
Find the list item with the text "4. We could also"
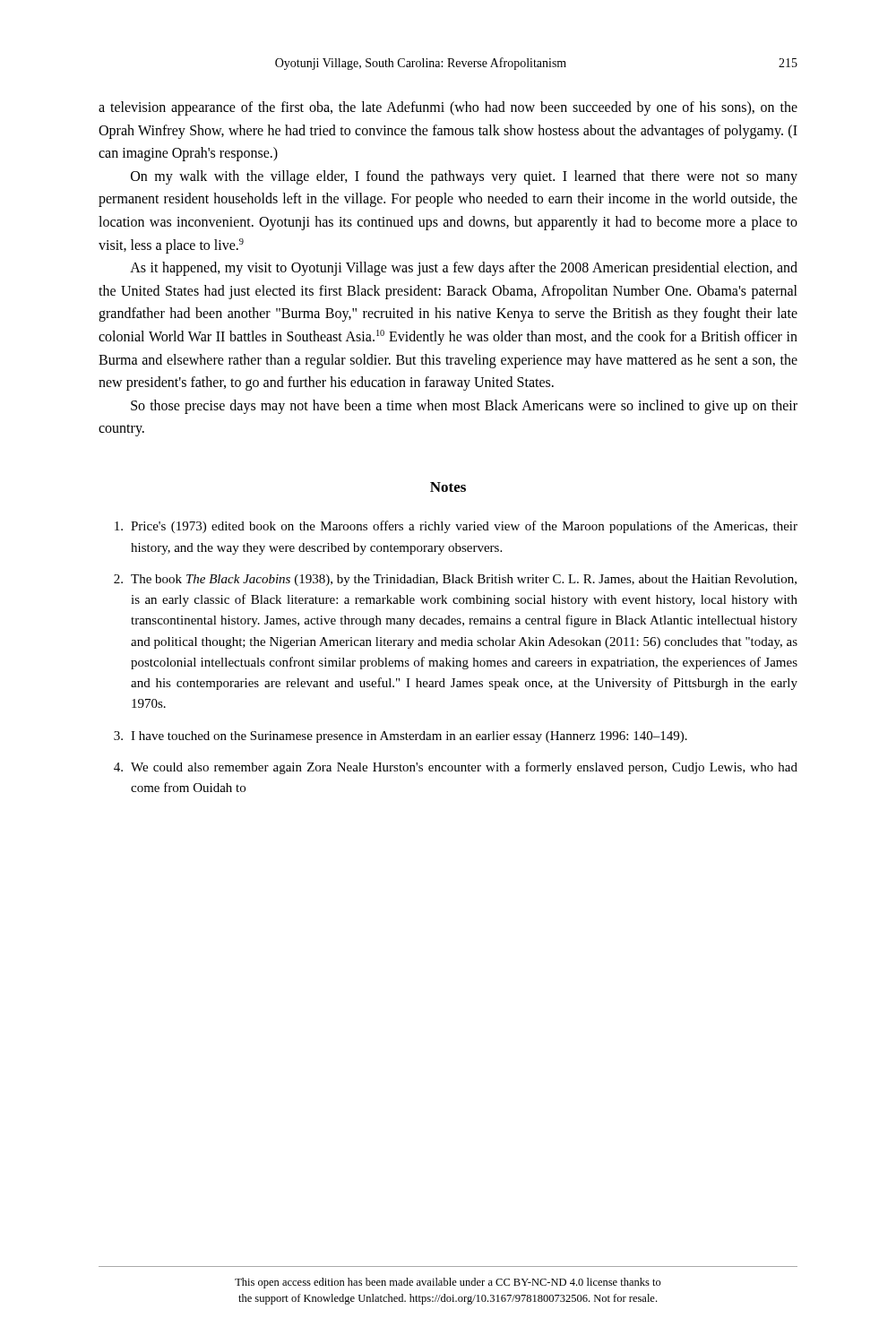pos(448,778)
